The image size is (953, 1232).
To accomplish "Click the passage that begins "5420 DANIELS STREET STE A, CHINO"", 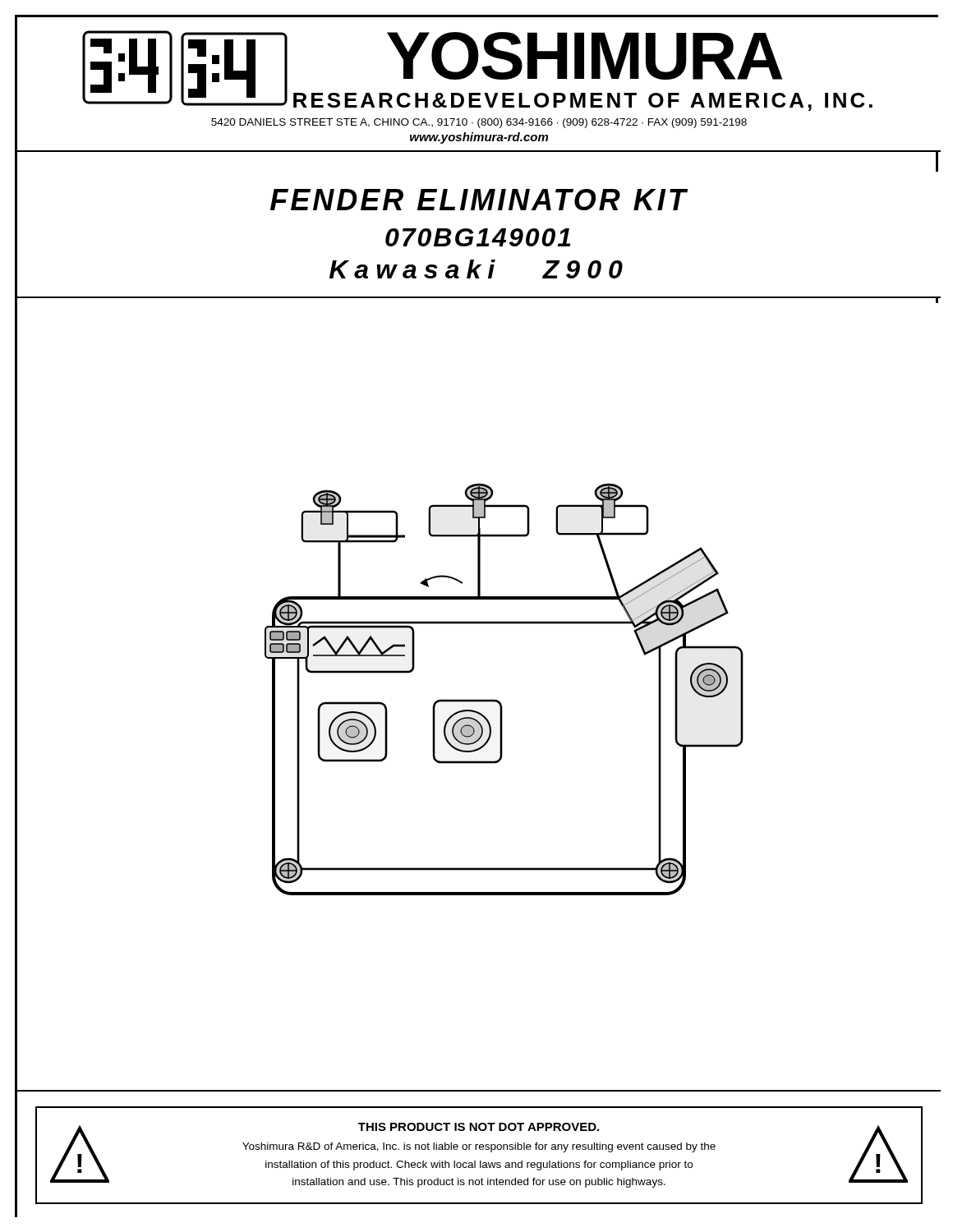I will (x=479, y=122).
